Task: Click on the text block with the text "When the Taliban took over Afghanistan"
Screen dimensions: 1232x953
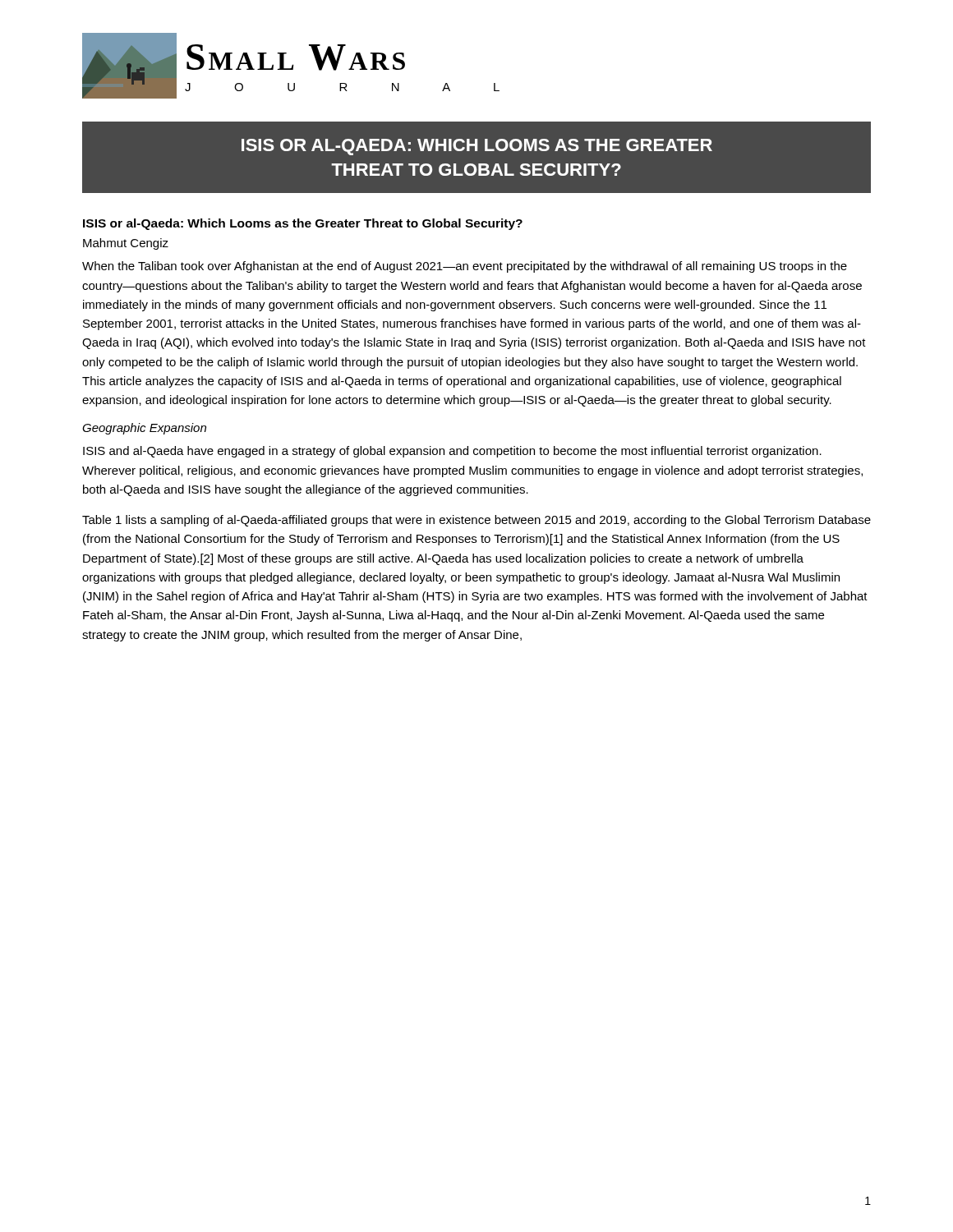Action: coord(474,333)
